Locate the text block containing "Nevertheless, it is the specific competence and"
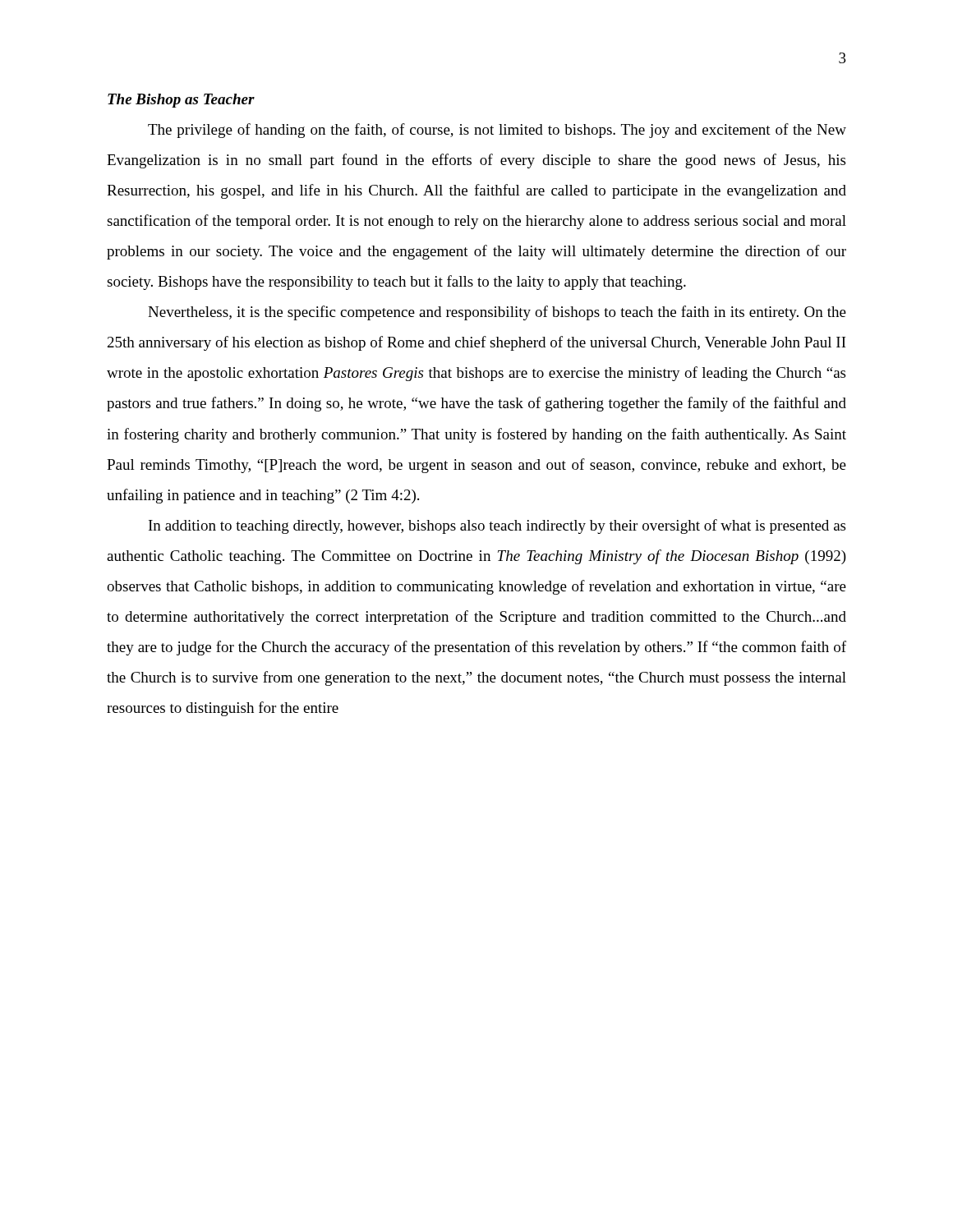Screen dimensions: 1232x953 pos(476,403)
